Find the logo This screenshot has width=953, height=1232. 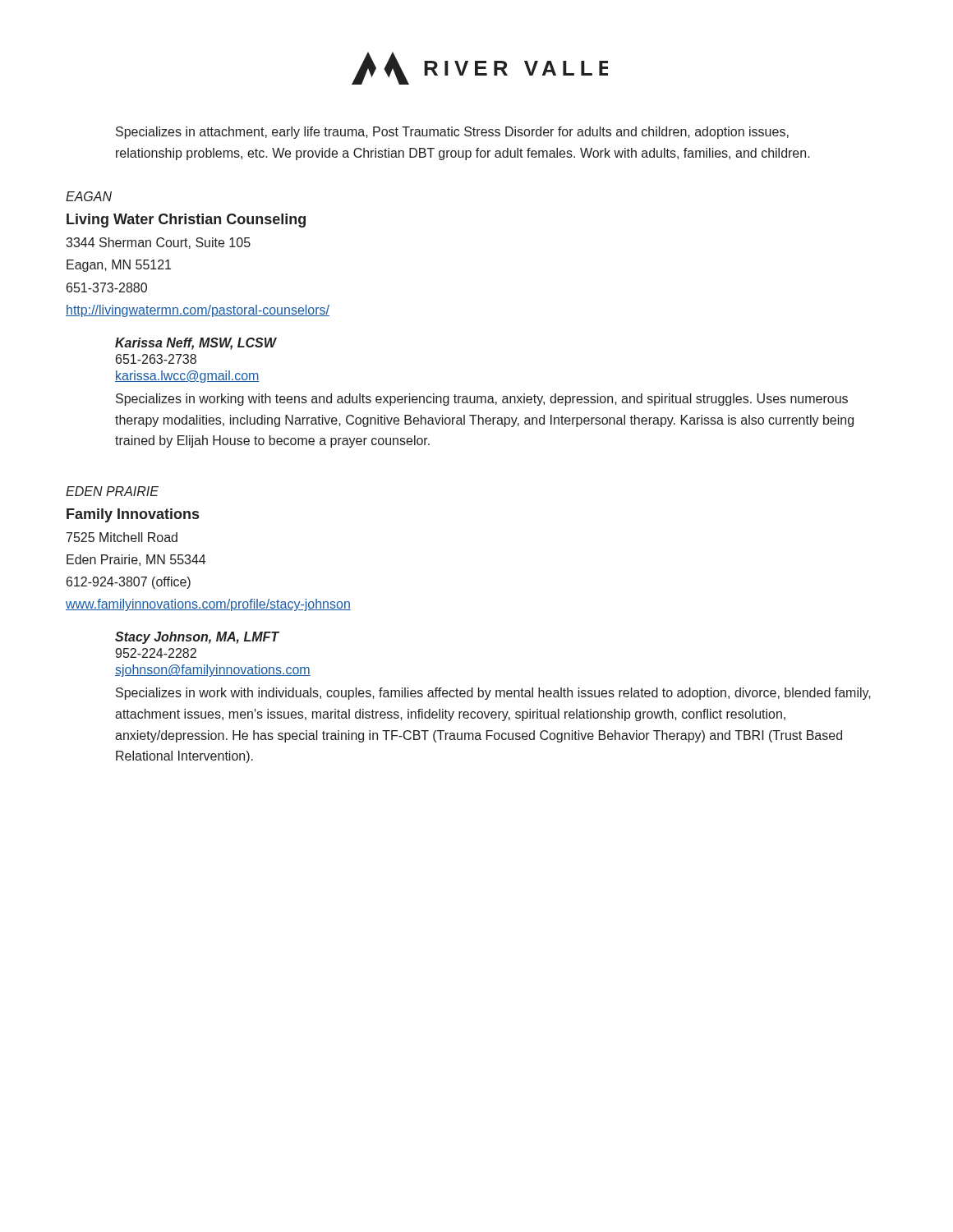click(476, 61)
